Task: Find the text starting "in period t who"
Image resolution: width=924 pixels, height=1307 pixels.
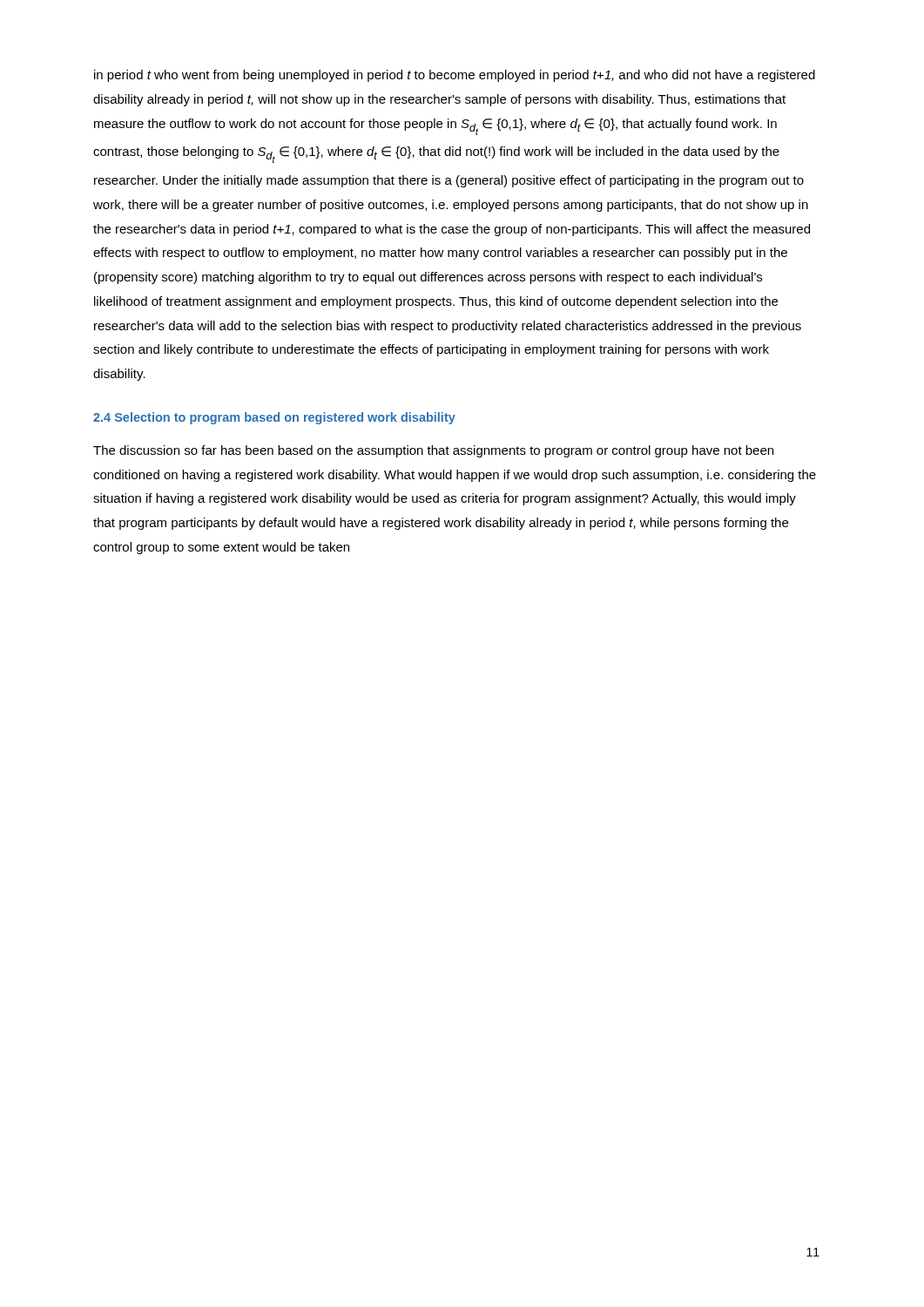Action: click(454, 224)
